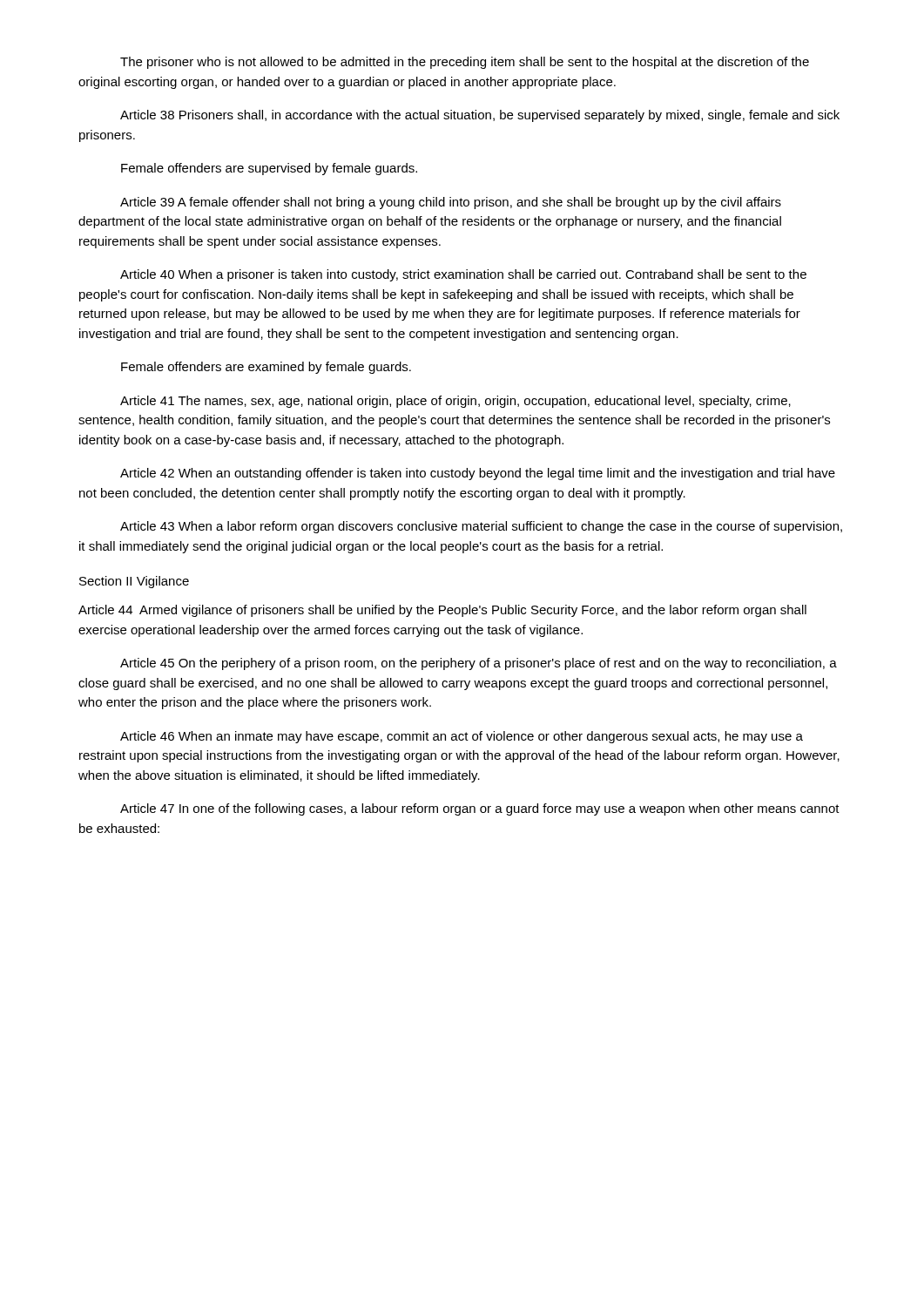Point to the block beginning "Article 38 Prisoners shall, in accordance with the"
Image resolution: width=924 pixels, height=1307 pixels.
459,124
